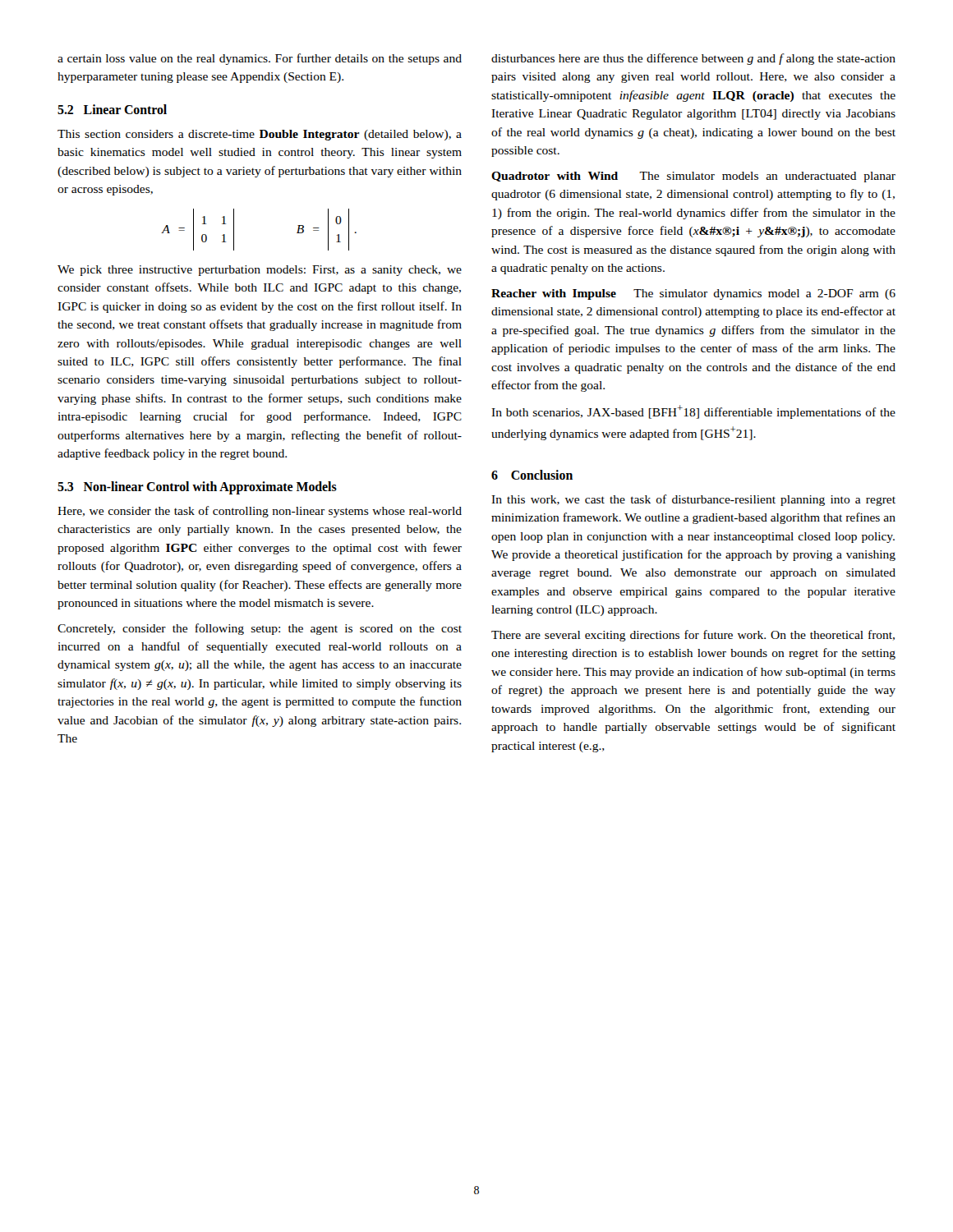Navigate to the text block starting "In this work, we cast"

click(693, 555)
